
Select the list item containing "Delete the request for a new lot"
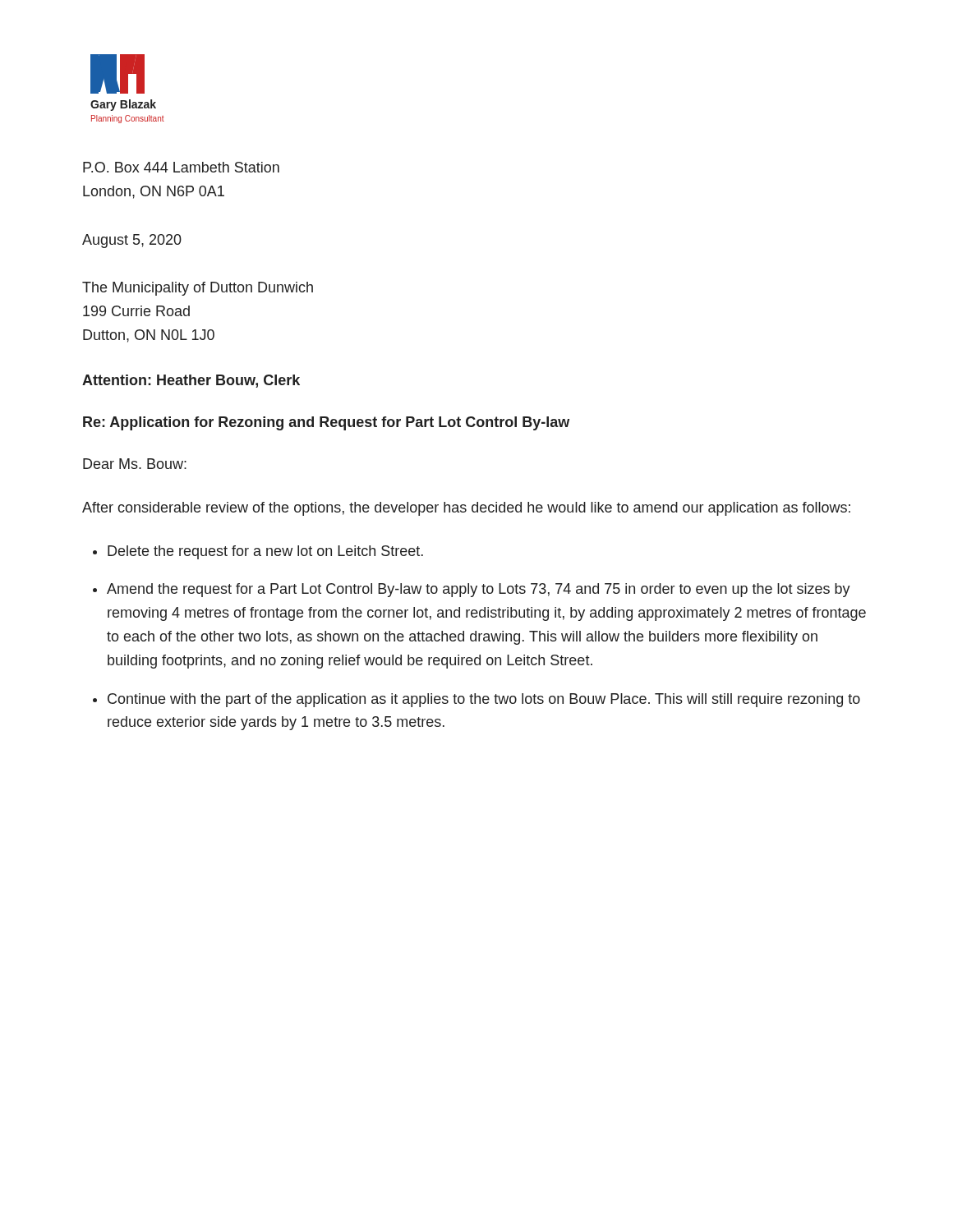[265, 551]
